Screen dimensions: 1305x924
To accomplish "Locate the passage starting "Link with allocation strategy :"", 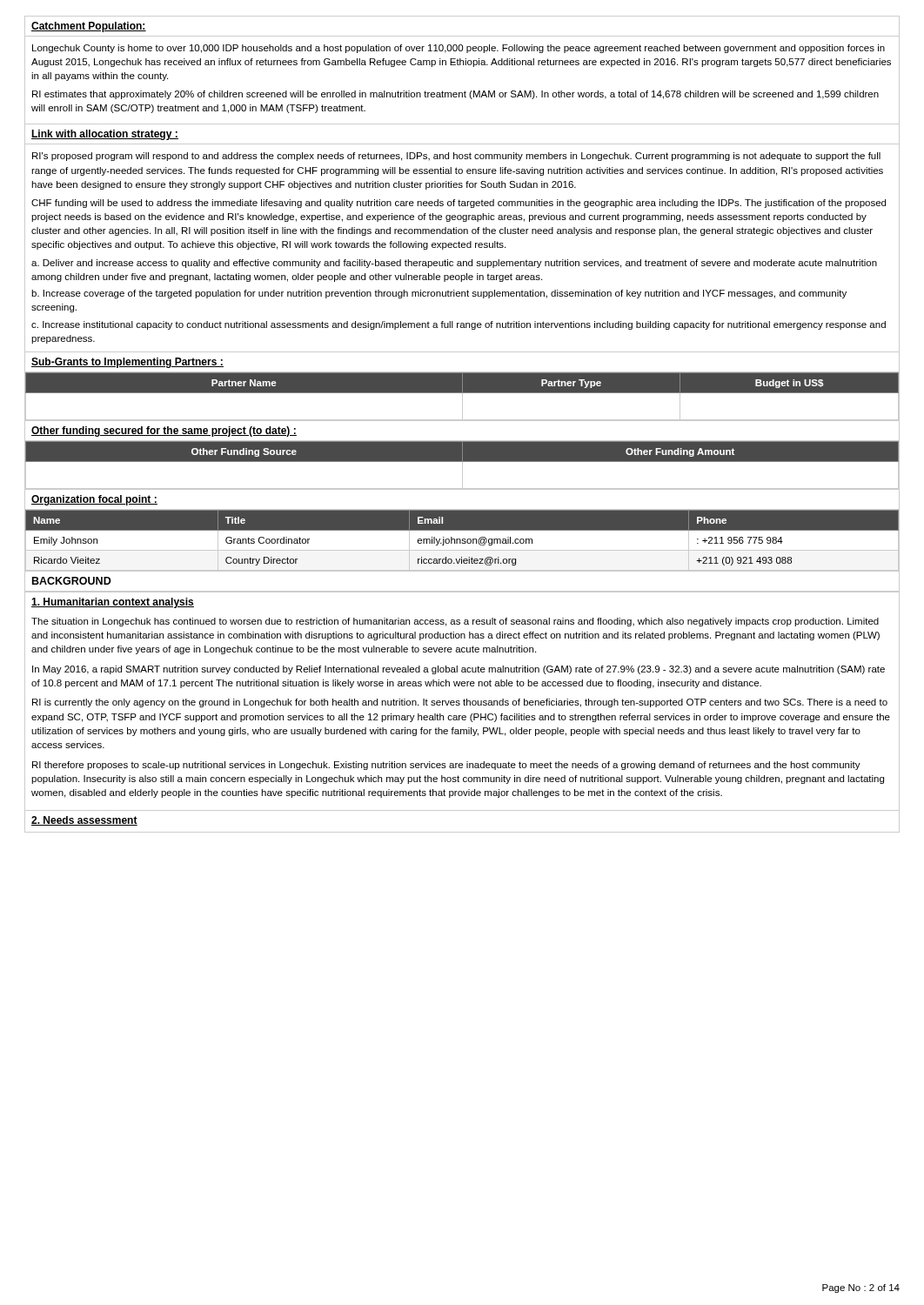I will 105,134.
